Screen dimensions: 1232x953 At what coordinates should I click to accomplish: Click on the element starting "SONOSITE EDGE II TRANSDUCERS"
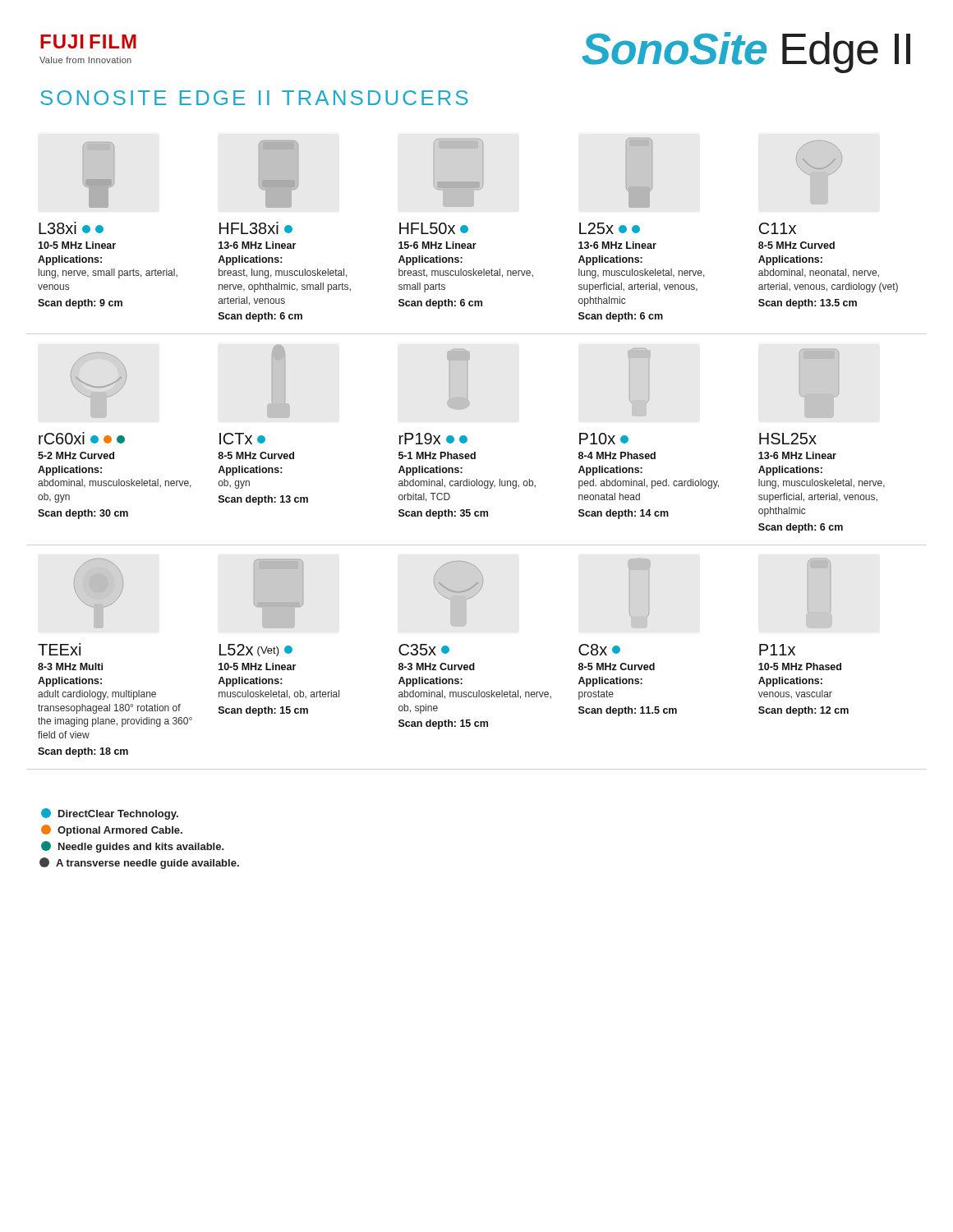(x=255, y=98)
